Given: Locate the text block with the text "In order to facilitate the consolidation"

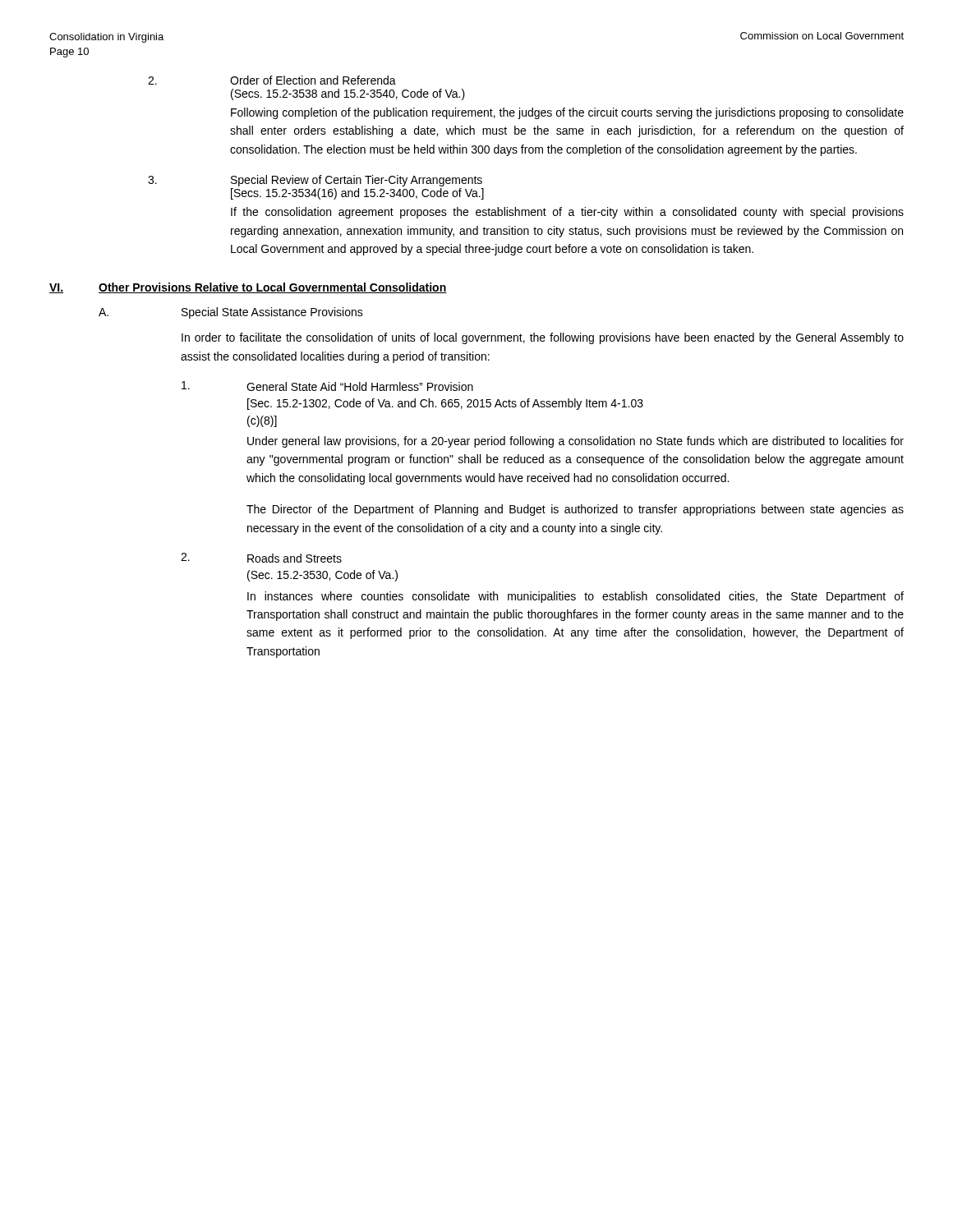Looking at the screenshot, I should (x=542, y=347).
